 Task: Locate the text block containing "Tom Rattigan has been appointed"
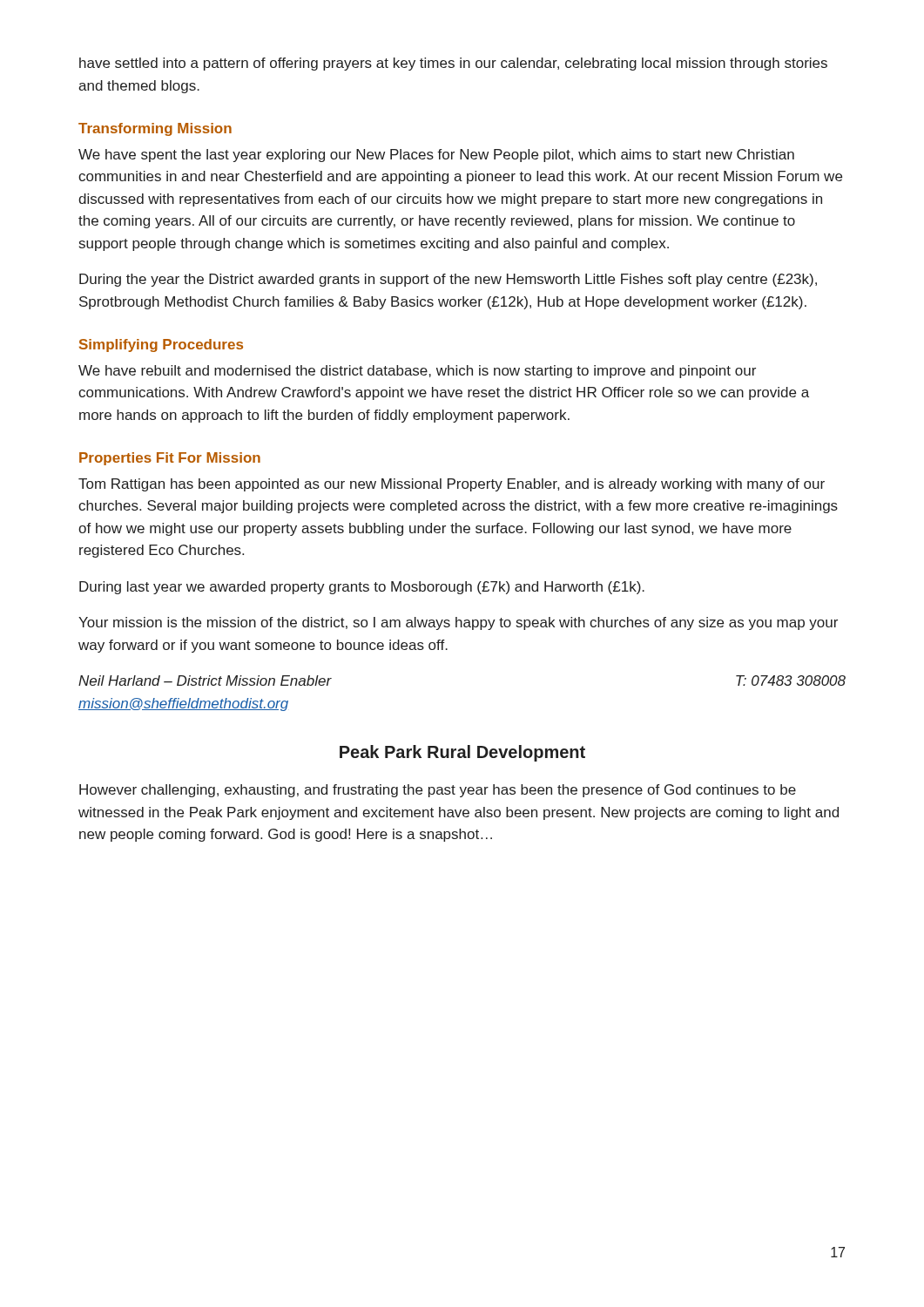458,517
